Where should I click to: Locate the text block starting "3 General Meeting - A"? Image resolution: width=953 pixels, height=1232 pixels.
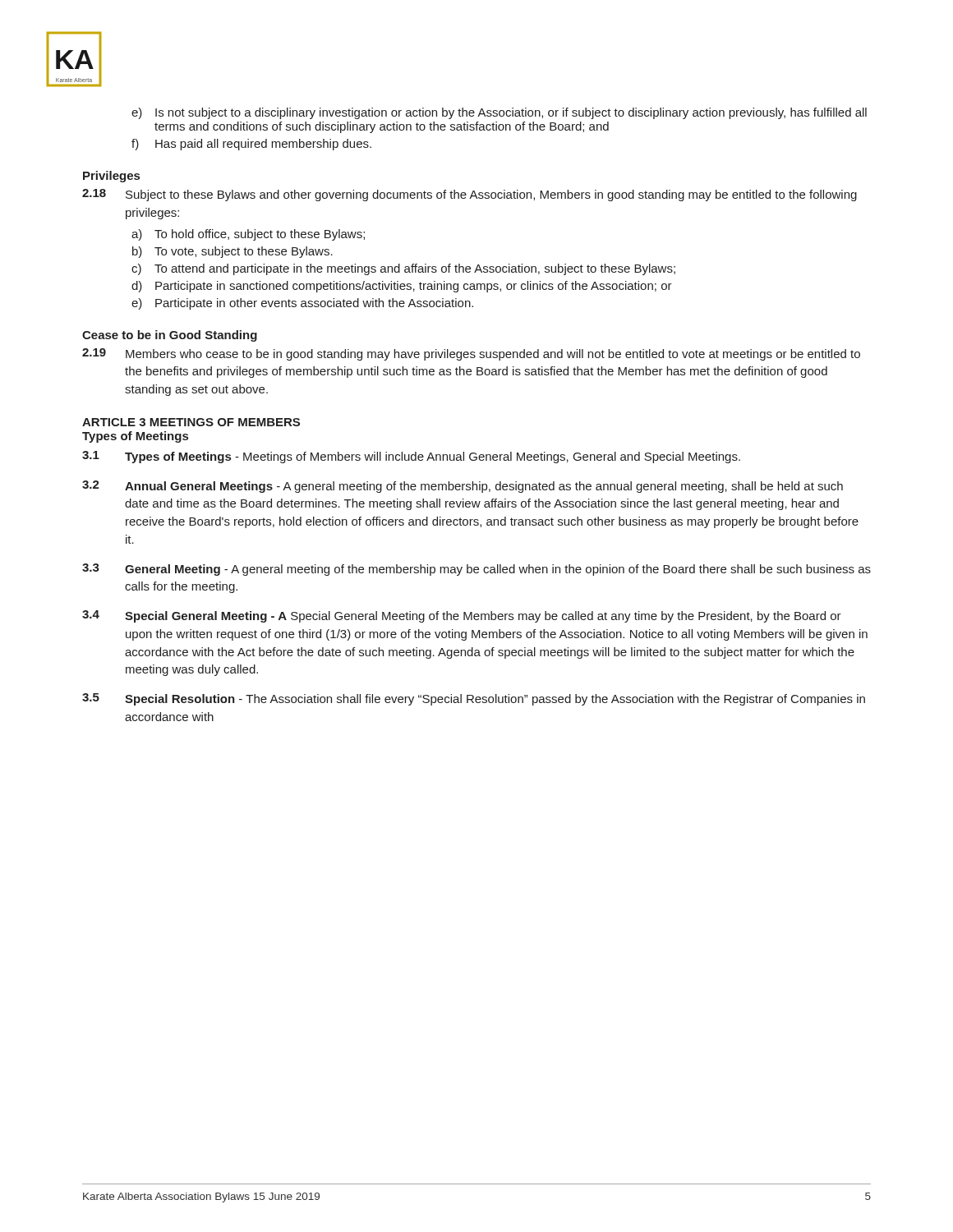click(476, 578)
